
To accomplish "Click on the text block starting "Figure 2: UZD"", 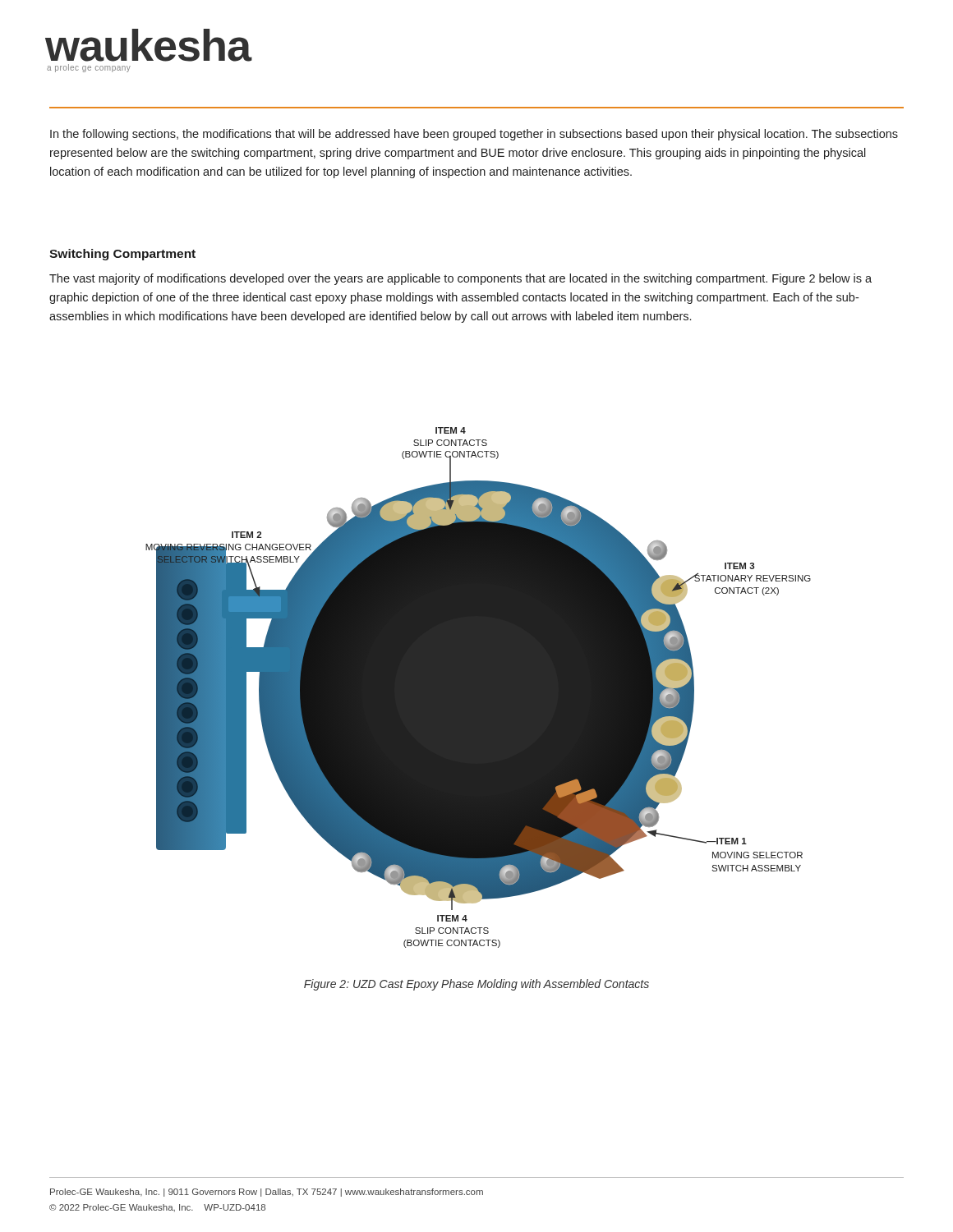I will [476, 984].
